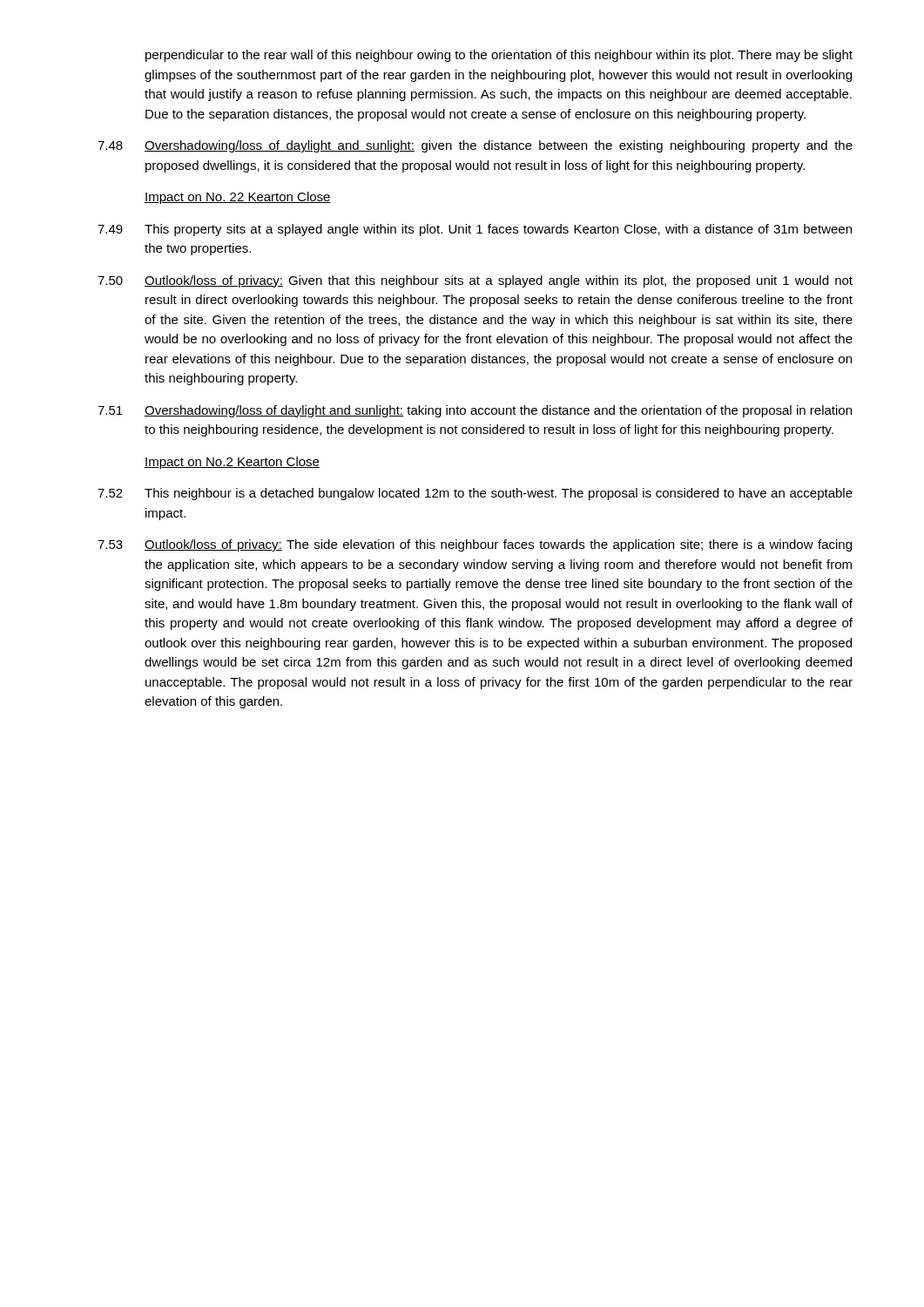924x1307 pixels.
Task: Locate the text block that says "50 Outlook/loss of privacy: Given that"
Action: pos(475,329)
